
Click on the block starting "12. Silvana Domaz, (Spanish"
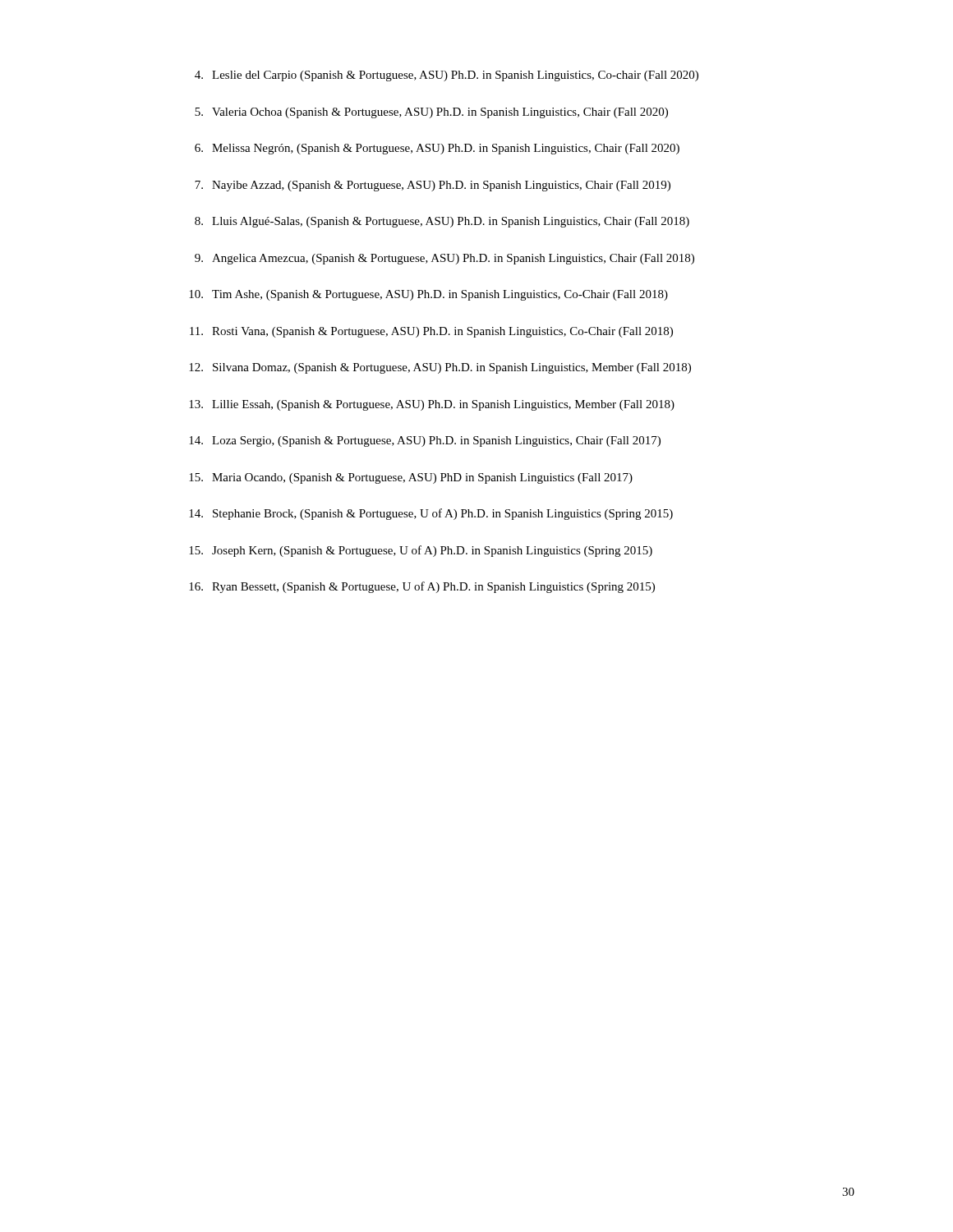pos(509,367)
